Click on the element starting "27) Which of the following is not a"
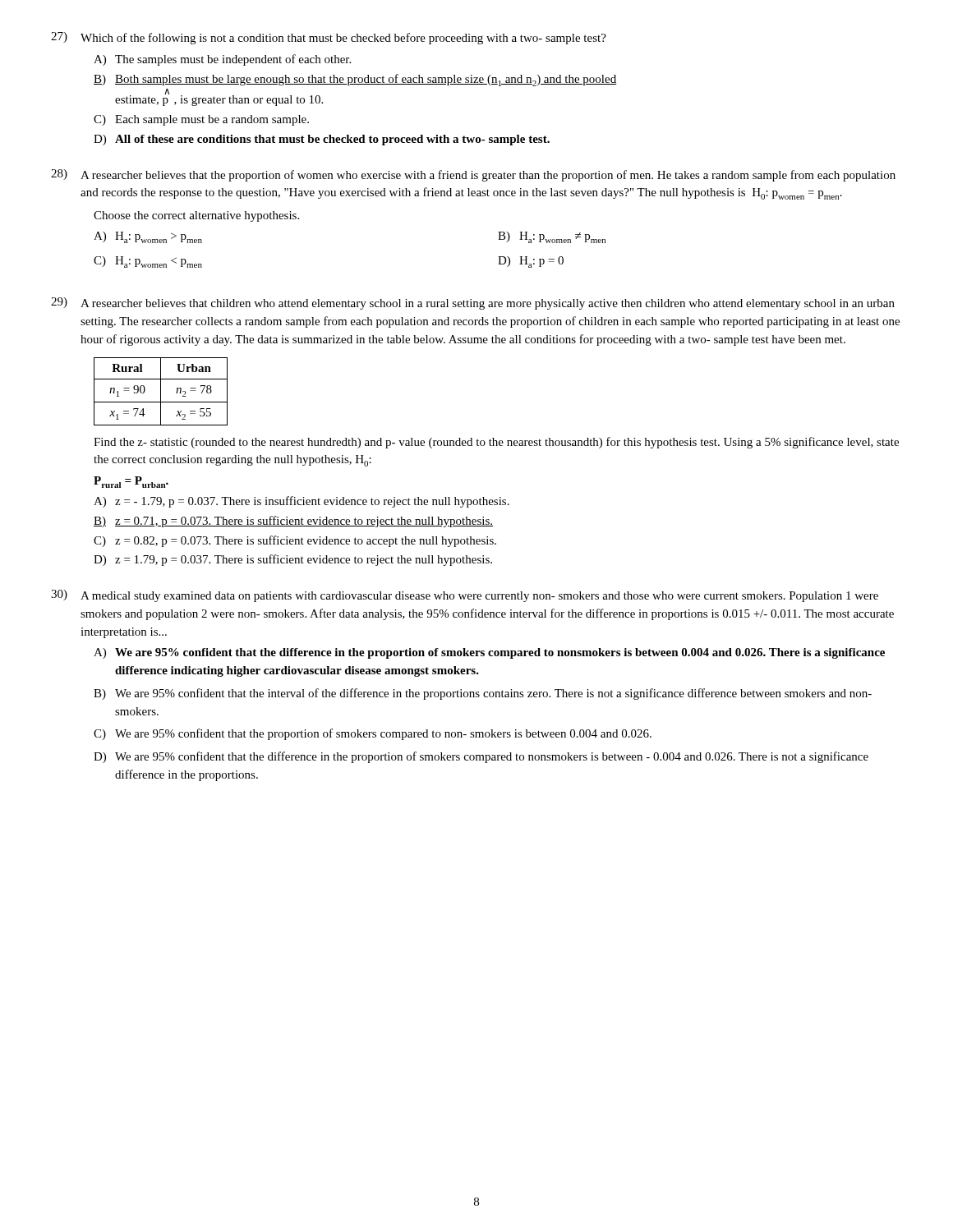Screen dimensions: 1232x953 tap(476, 89)
